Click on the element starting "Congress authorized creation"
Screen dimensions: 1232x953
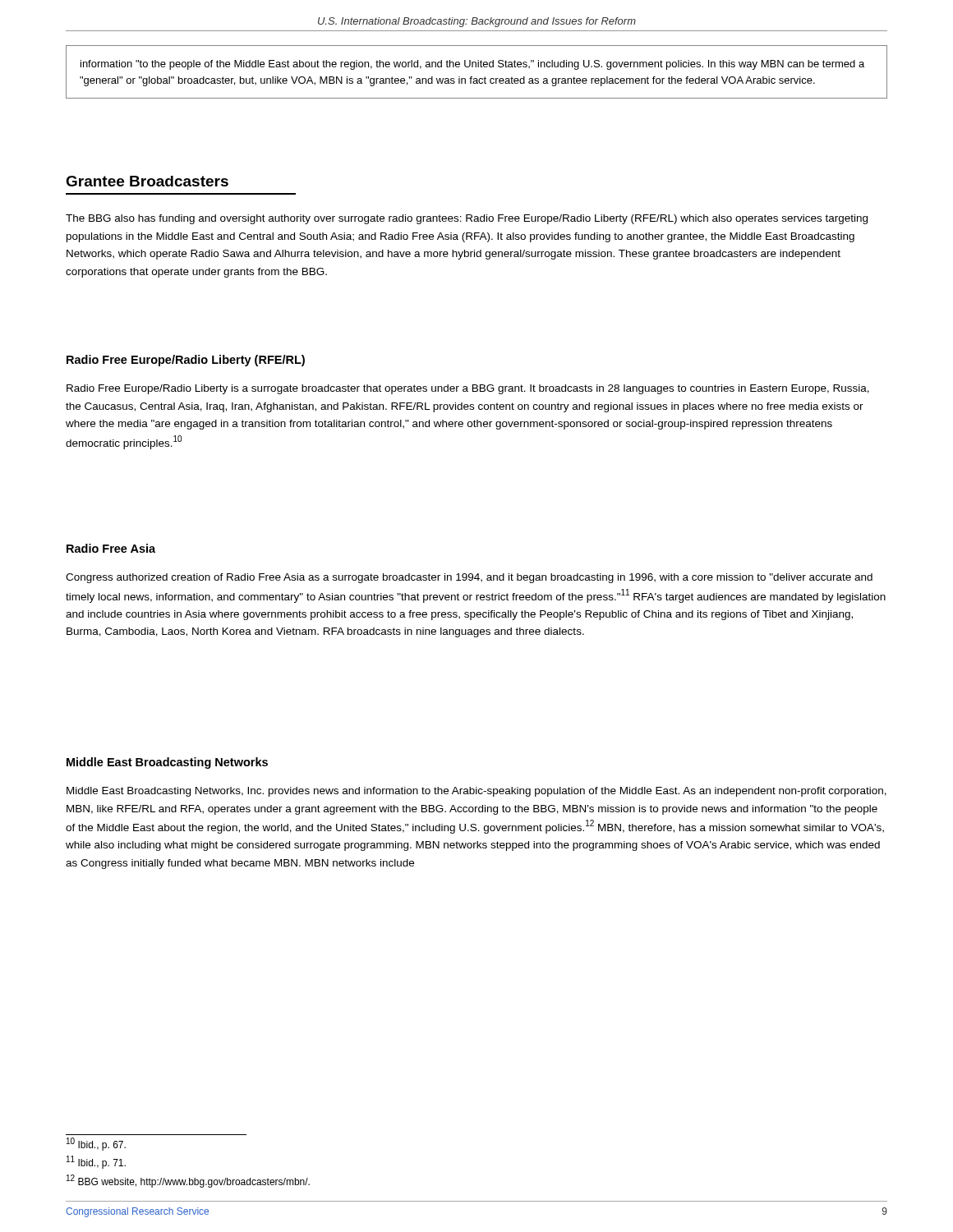(x=476, y=604)
